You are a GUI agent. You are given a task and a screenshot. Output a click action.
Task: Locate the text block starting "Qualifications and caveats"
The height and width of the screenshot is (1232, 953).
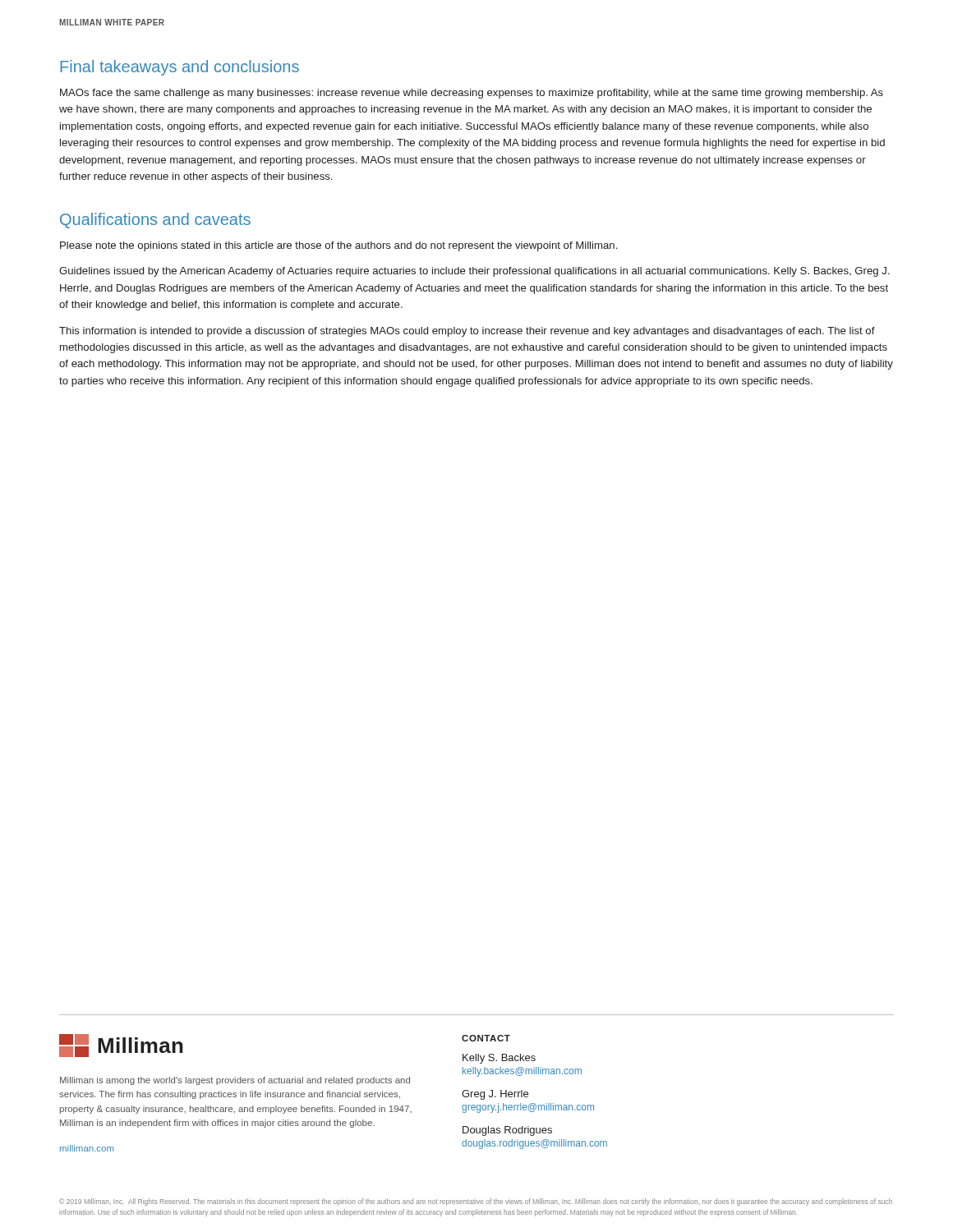155,219
